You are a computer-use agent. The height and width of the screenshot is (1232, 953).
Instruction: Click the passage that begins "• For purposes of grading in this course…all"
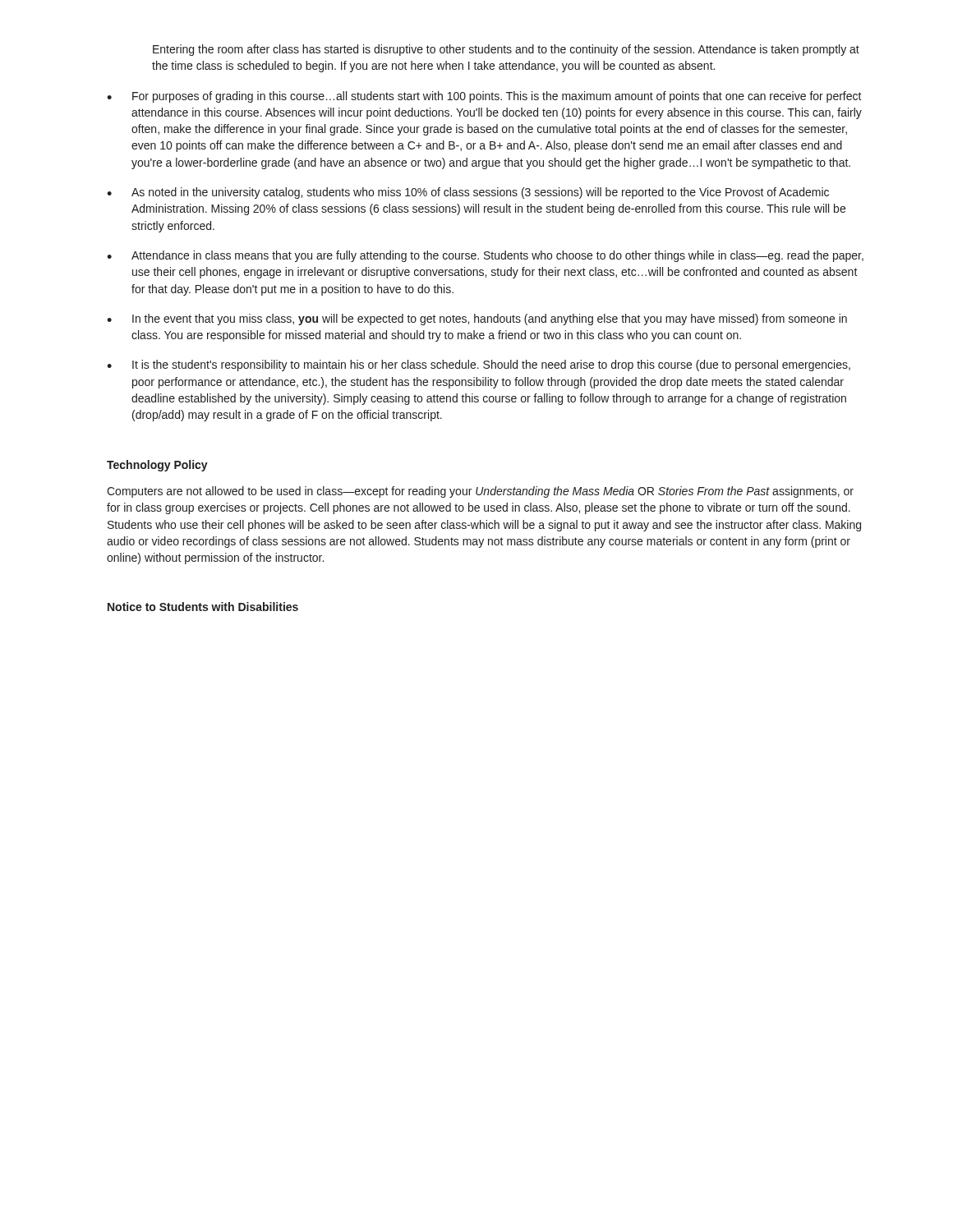[x=487, y=129]
